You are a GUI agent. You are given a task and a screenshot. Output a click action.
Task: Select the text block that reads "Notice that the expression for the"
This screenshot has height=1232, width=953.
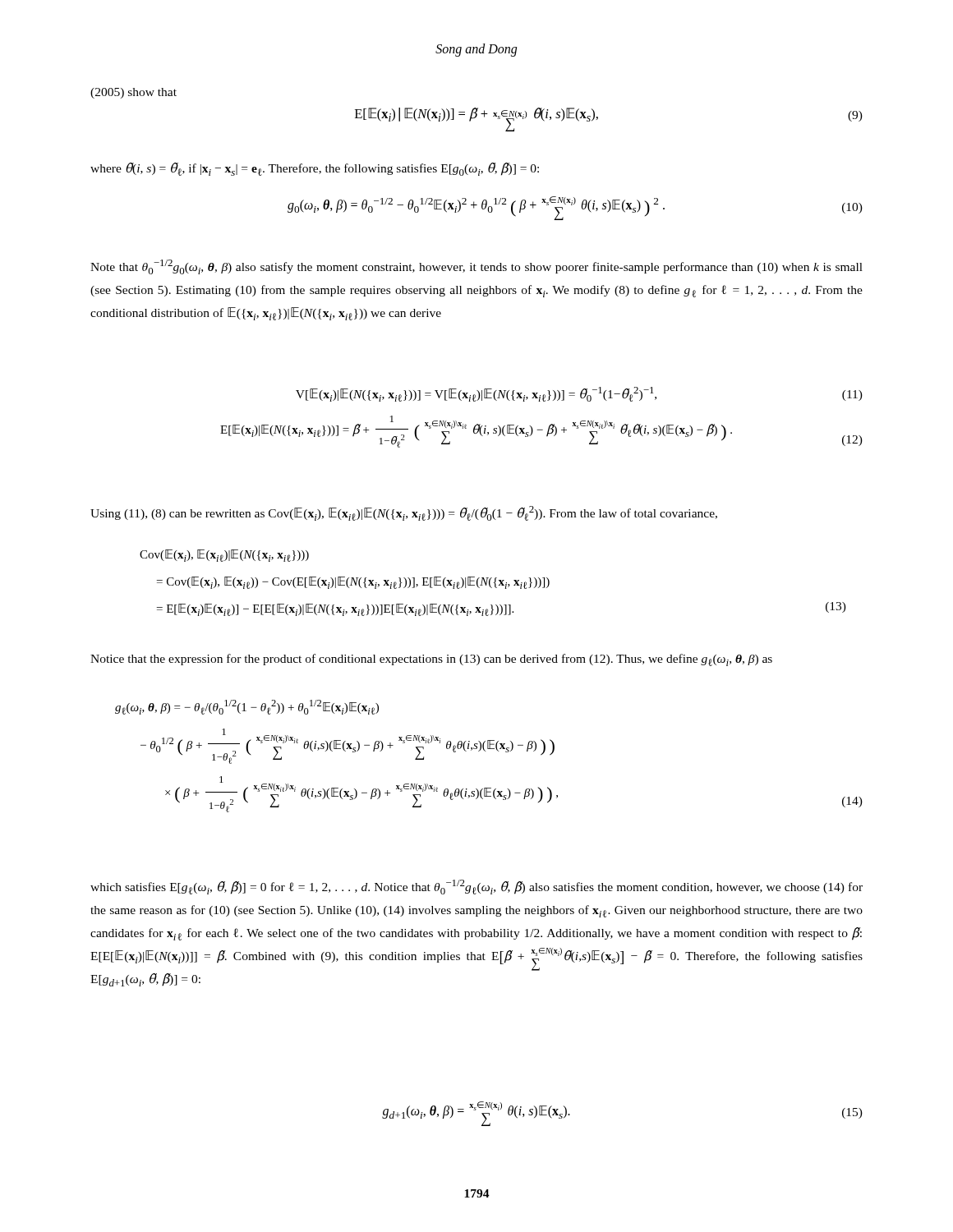431,660
